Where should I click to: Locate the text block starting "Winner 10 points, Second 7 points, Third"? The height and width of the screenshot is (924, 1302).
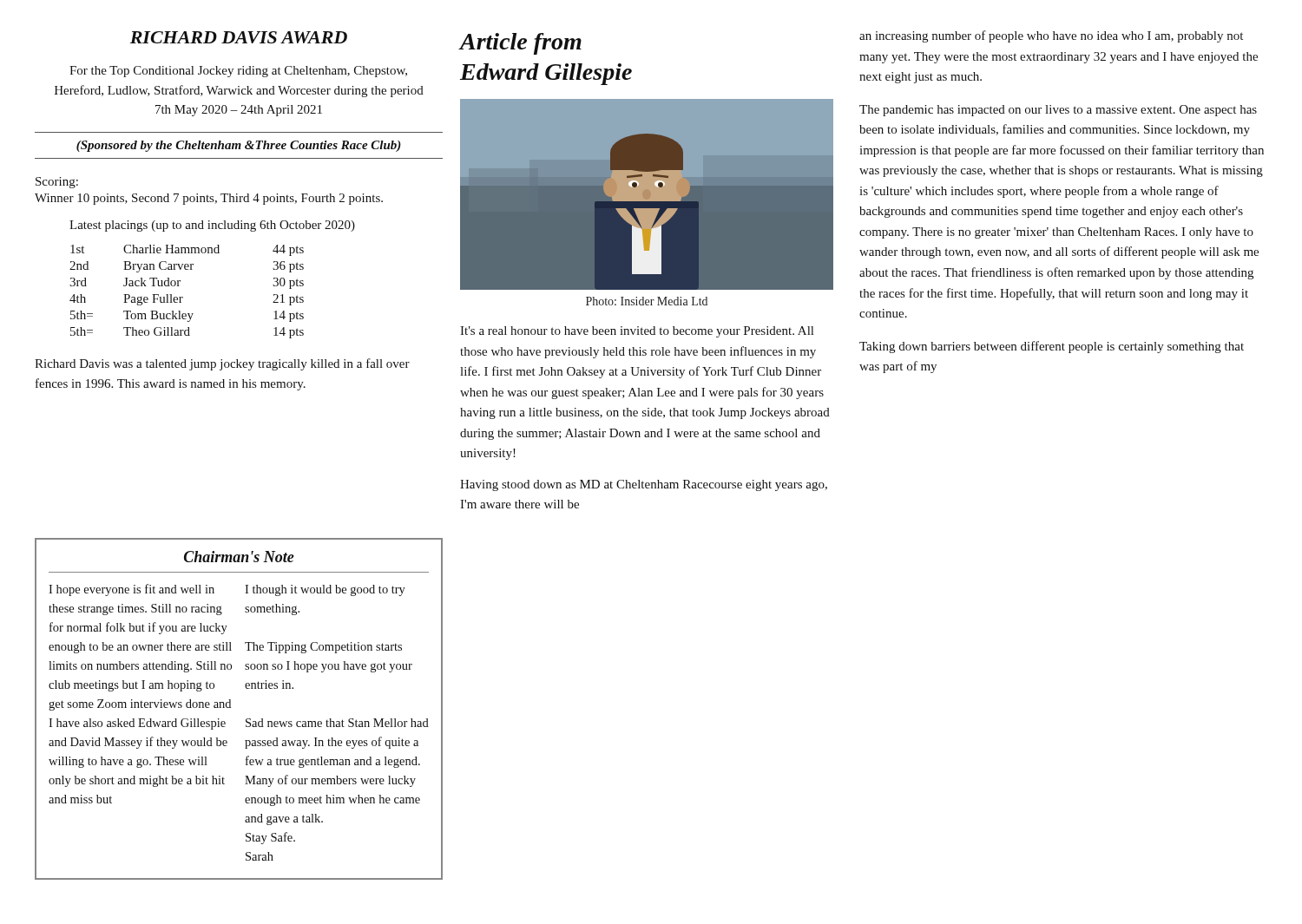tap(209, 197)
